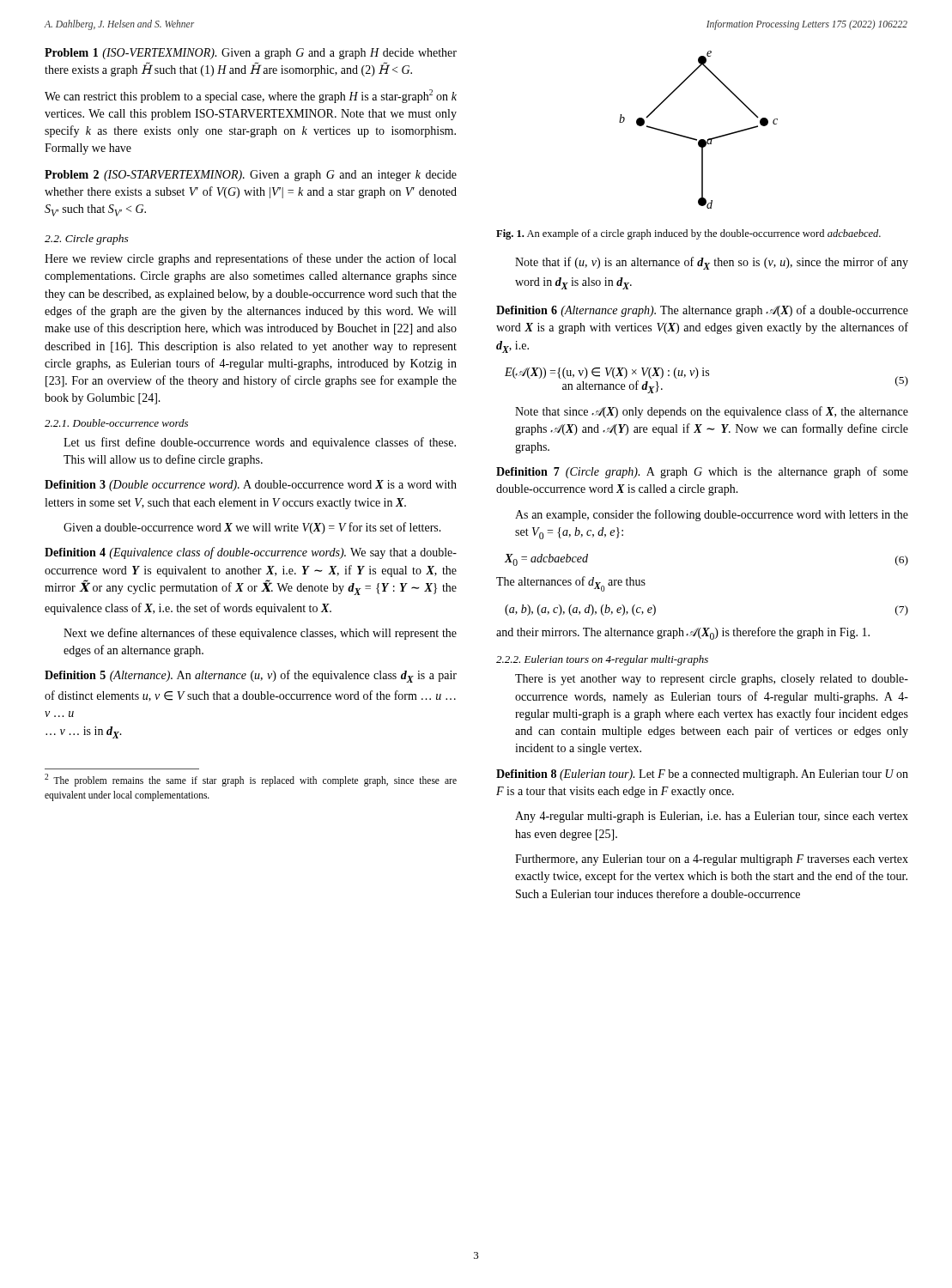Viewport: 952px width, 1288px height.
Task: Navigate to the text starting "2.2.2. Eulerian tours on 4-regular multi-graphs"
Action: 602,659
